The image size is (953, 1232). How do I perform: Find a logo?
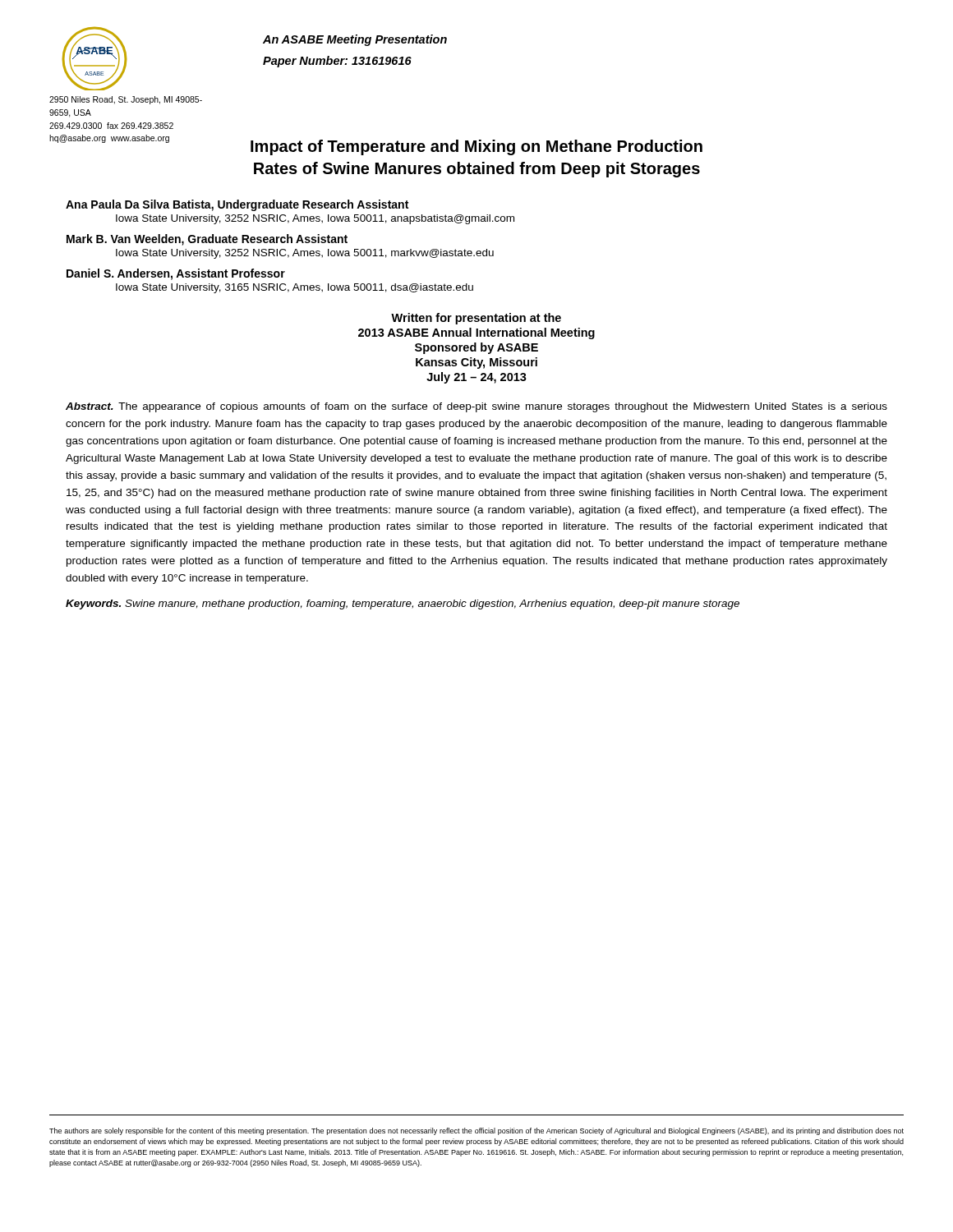pos(131,85)
